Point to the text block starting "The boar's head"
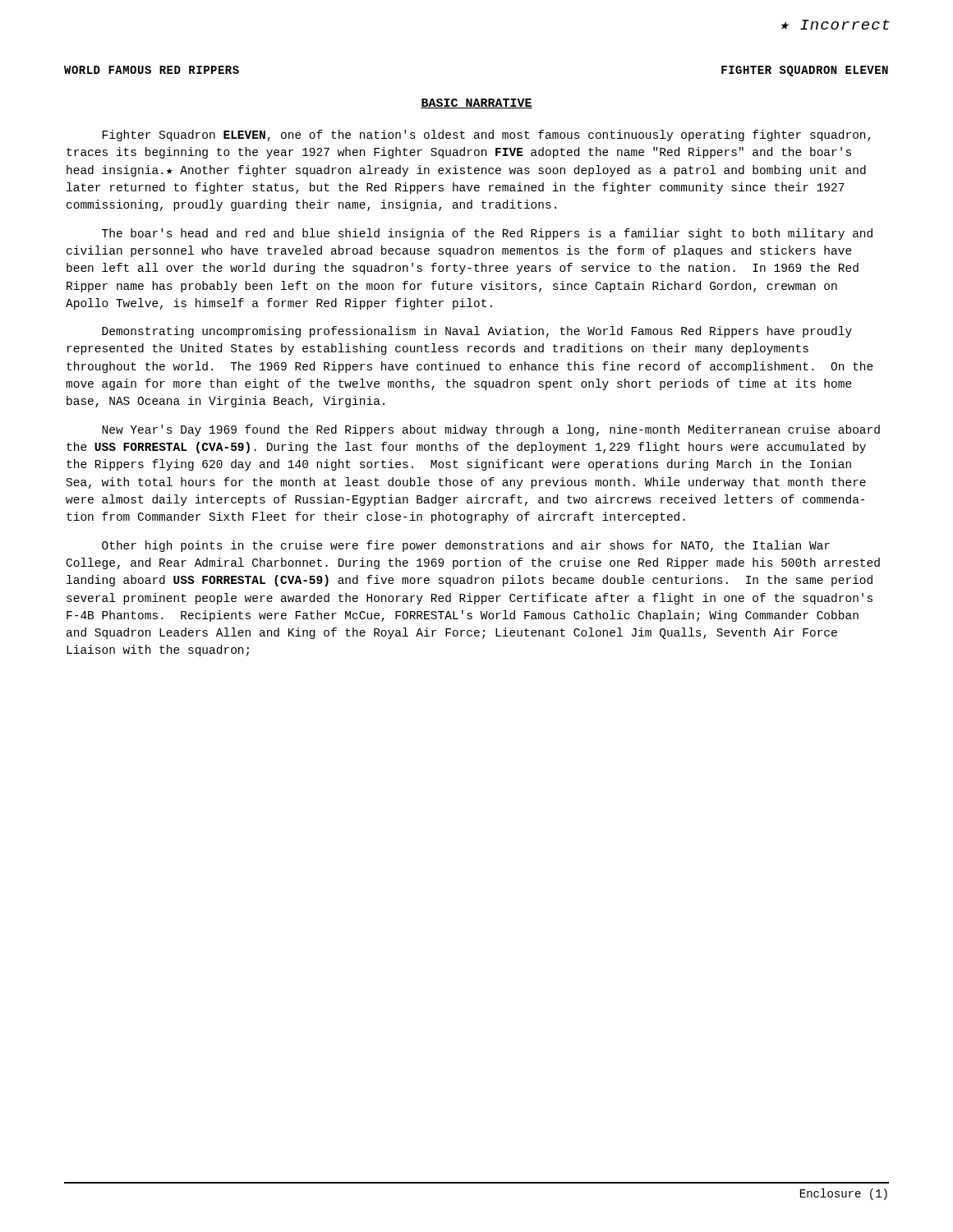The height and width of the screenshot is (1232, 953). click(x=470, y=269)
